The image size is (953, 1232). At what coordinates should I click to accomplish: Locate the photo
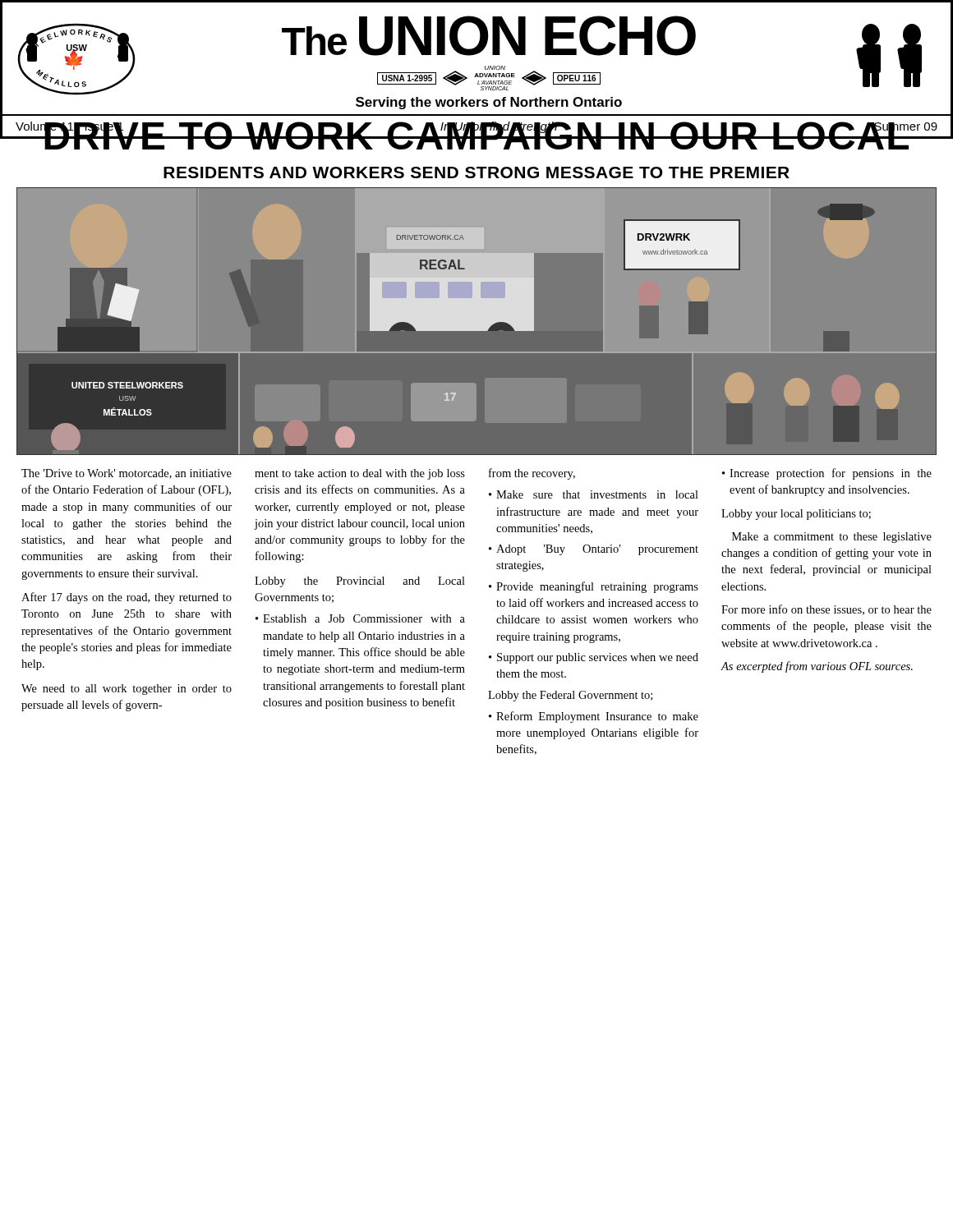coord(476,321)
